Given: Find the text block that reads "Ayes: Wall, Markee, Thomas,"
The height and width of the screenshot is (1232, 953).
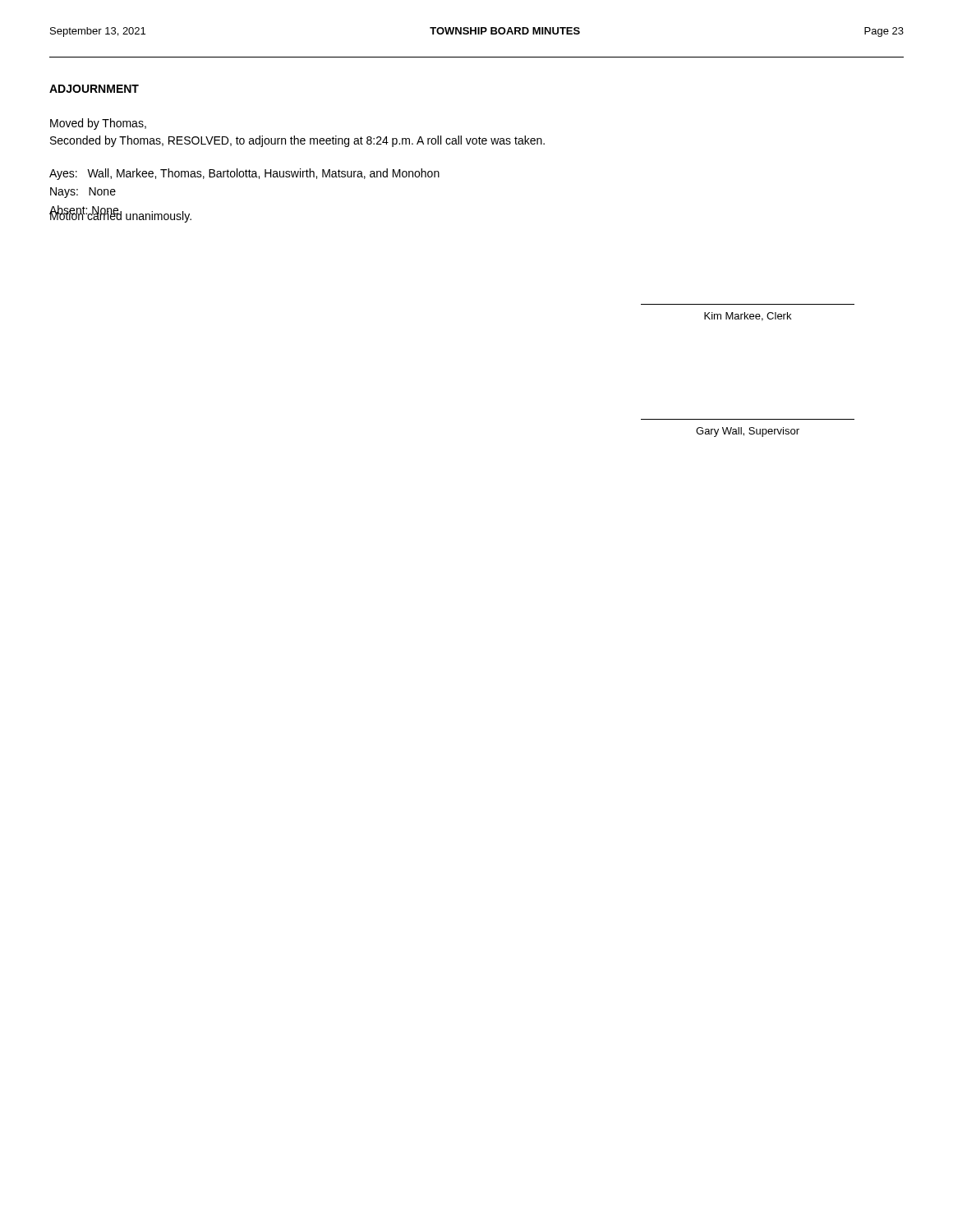Looking at the screenshot, I should point(244,174).
